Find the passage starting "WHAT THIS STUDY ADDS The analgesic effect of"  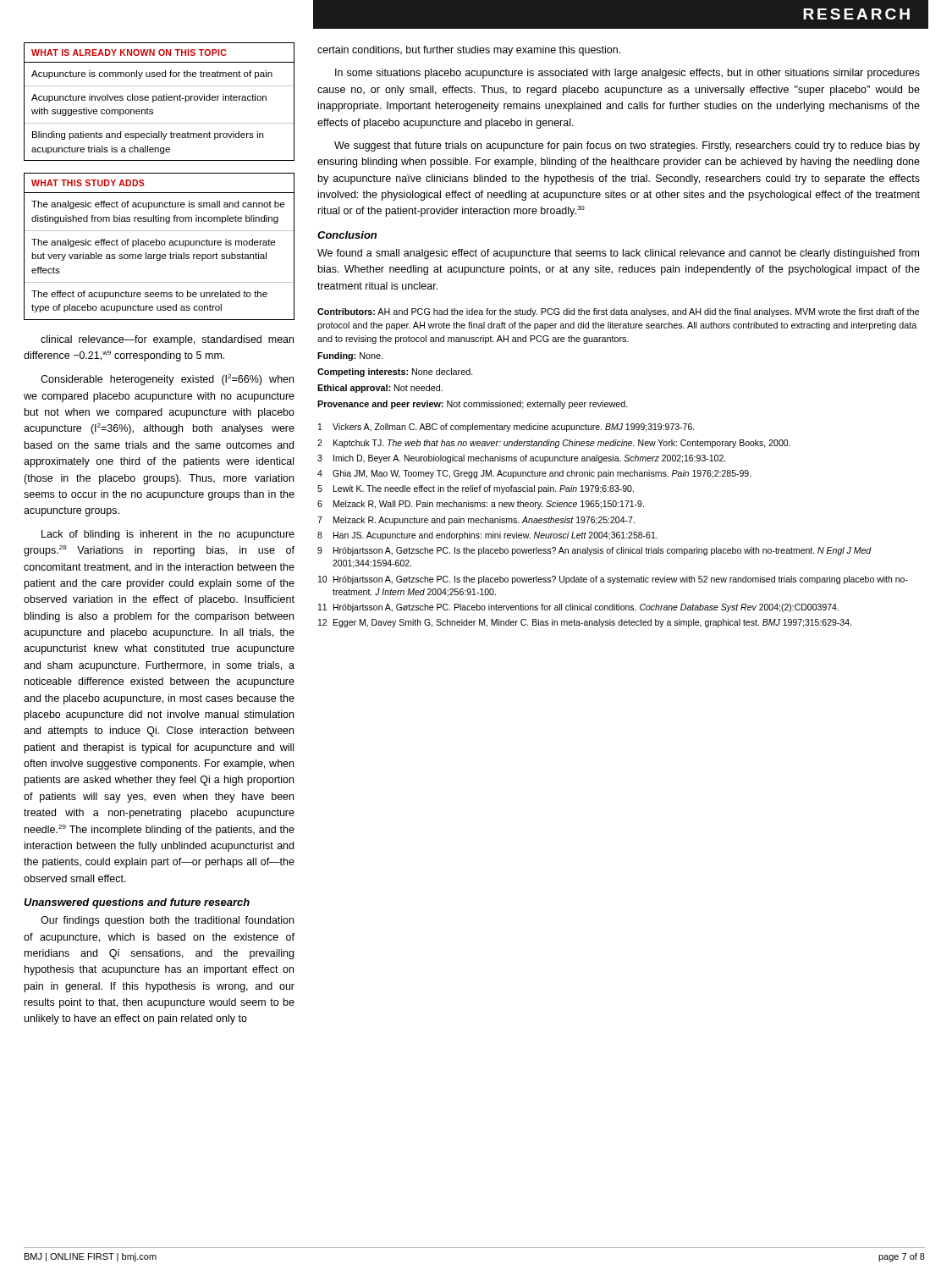[x=159, y=247]
